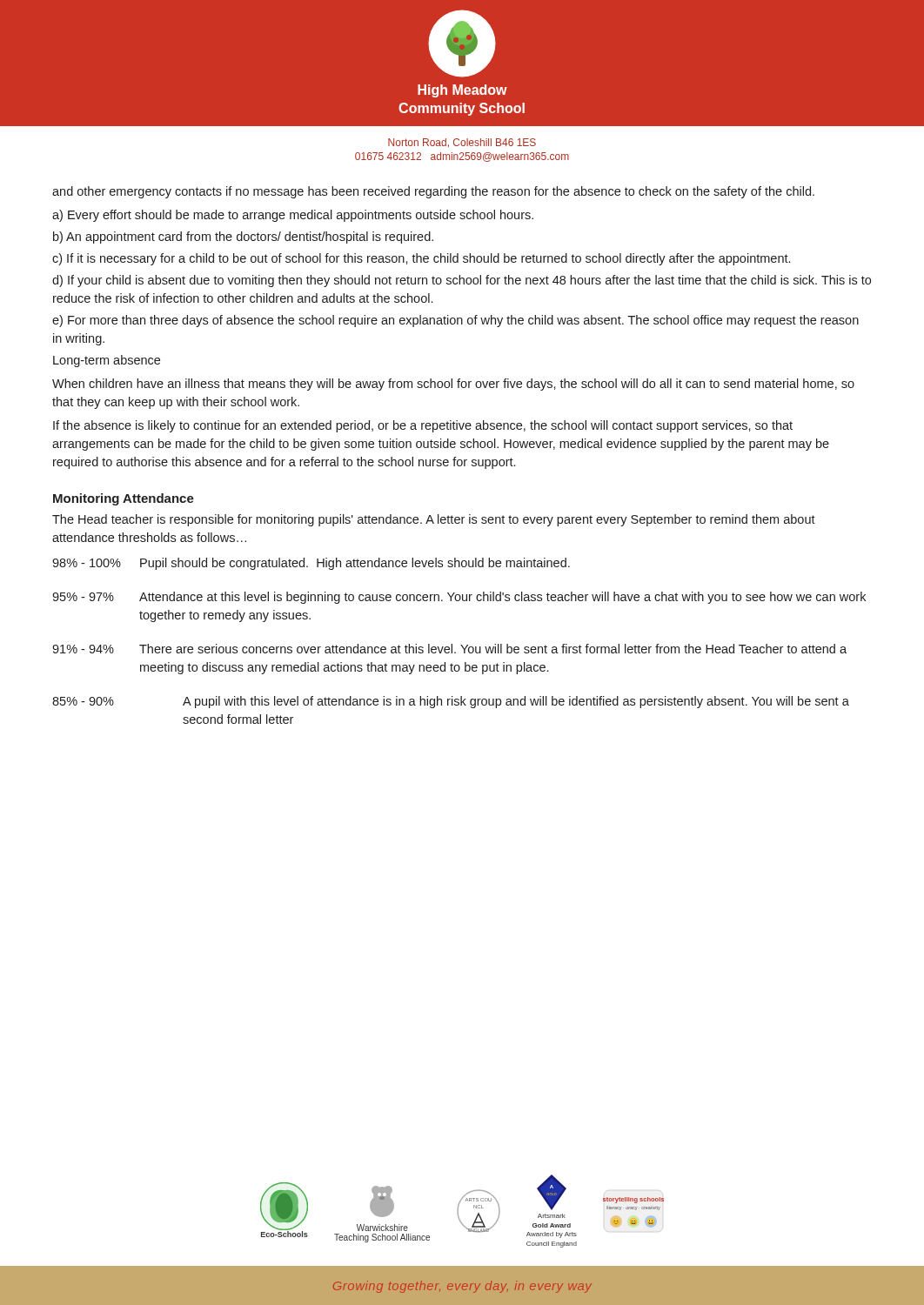
Task: Locate the text block starting "When children have an illness that means they"
Action: pos(453,393)
